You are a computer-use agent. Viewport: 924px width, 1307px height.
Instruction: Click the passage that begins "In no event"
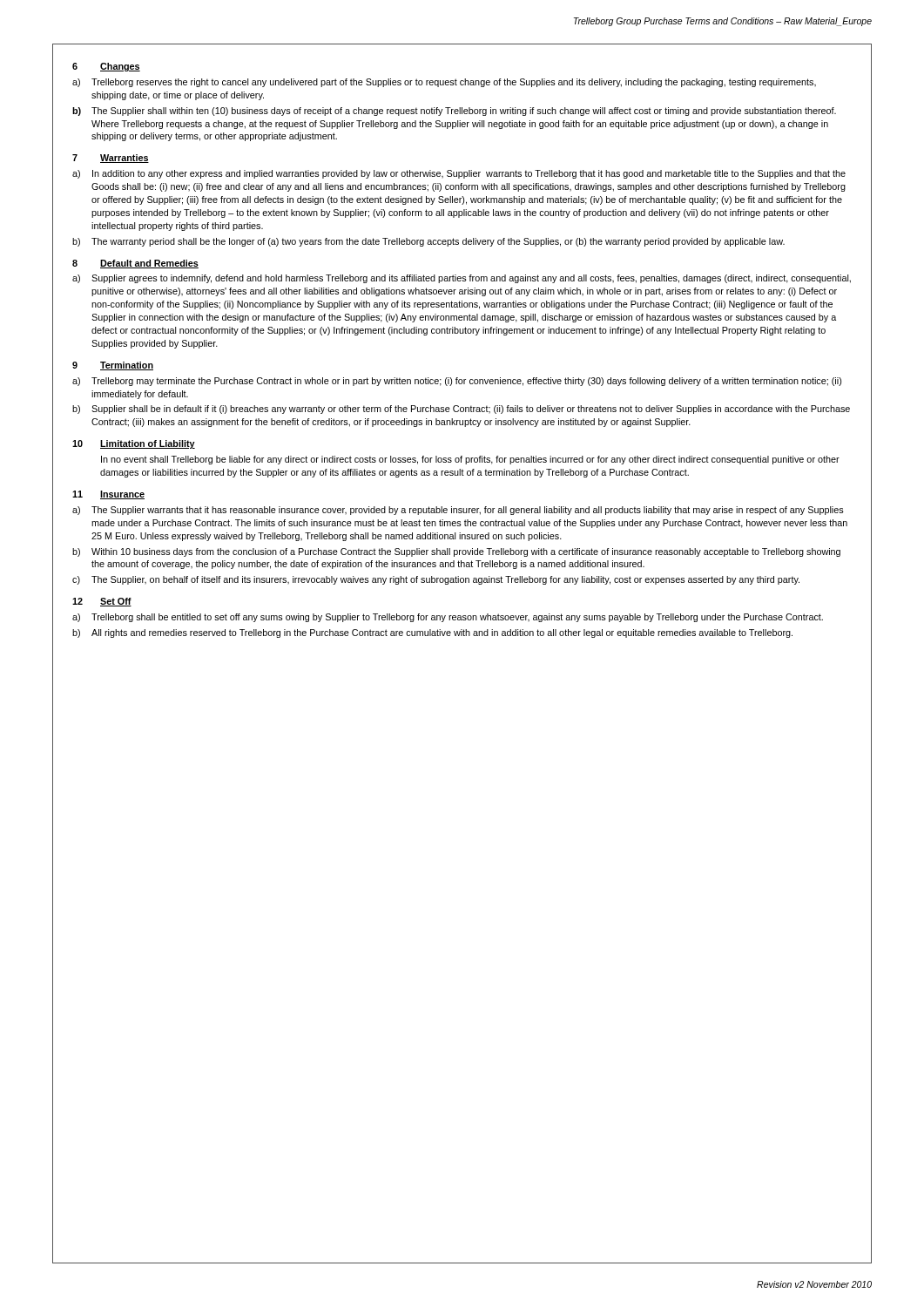(x=470, y=466)
